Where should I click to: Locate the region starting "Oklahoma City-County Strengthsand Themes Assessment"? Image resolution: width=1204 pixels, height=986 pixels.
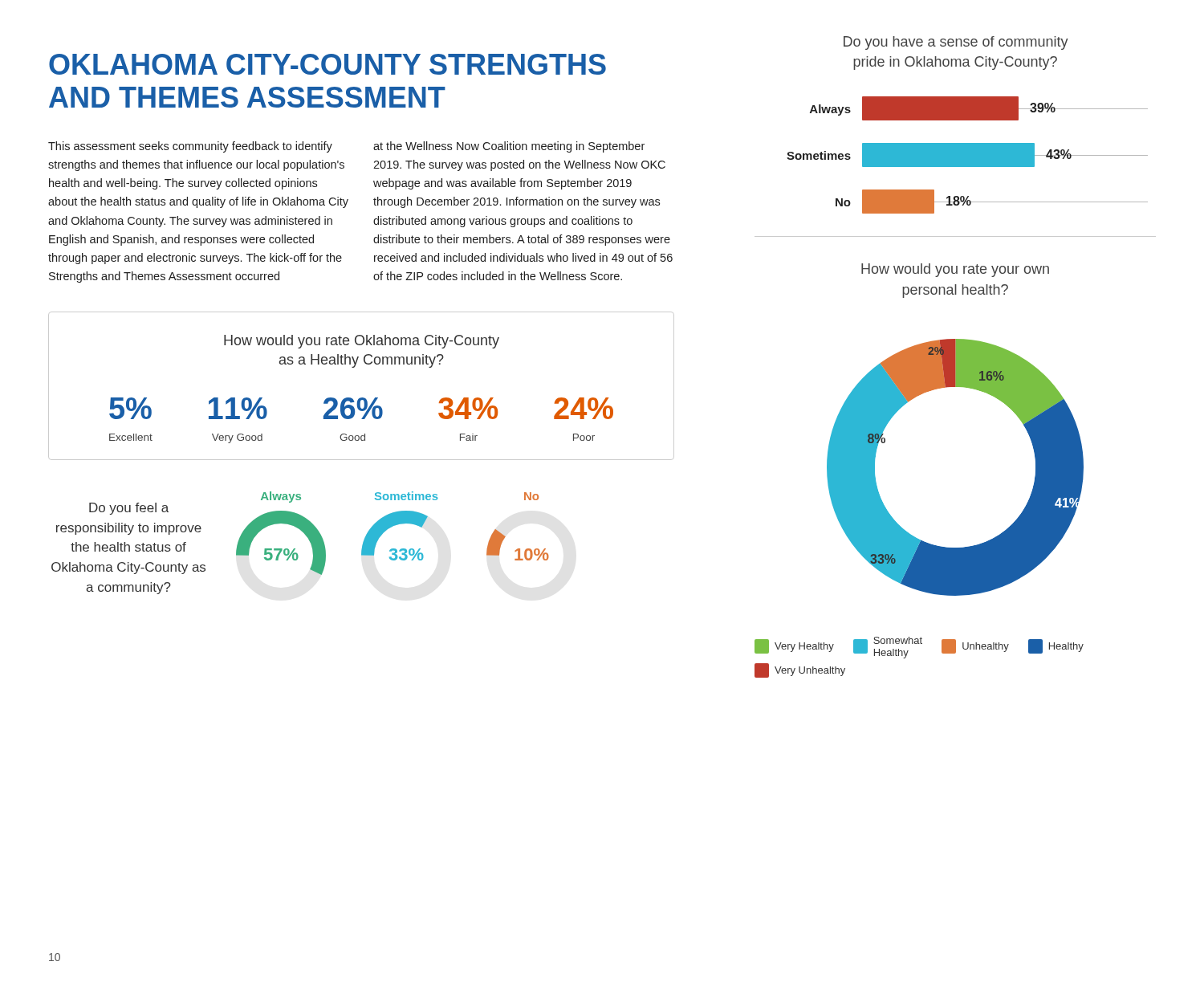(x=327, y=81)
